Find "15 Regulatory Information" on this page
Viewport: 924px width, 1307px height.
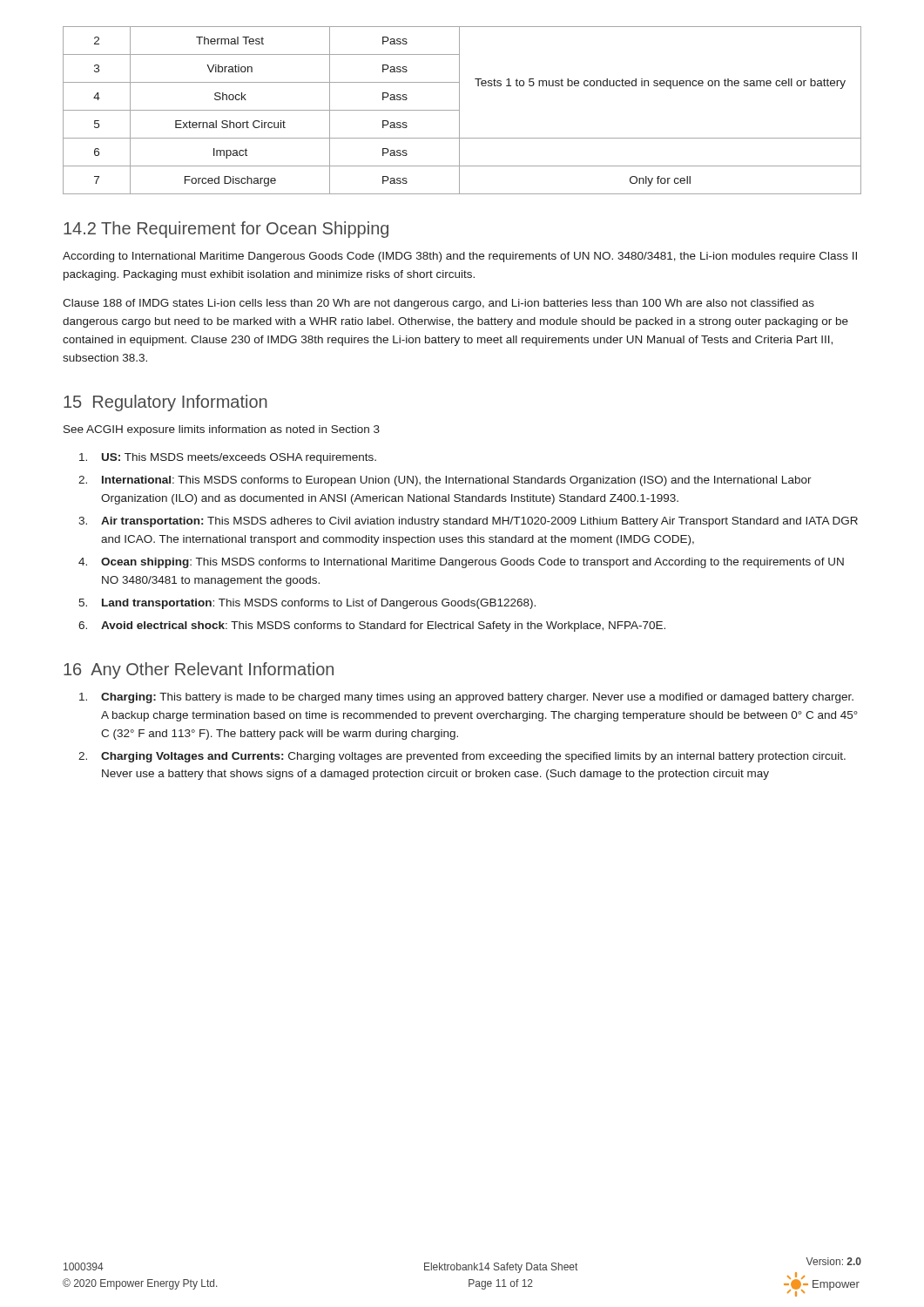pyautogui.click(x=165, y=401)
